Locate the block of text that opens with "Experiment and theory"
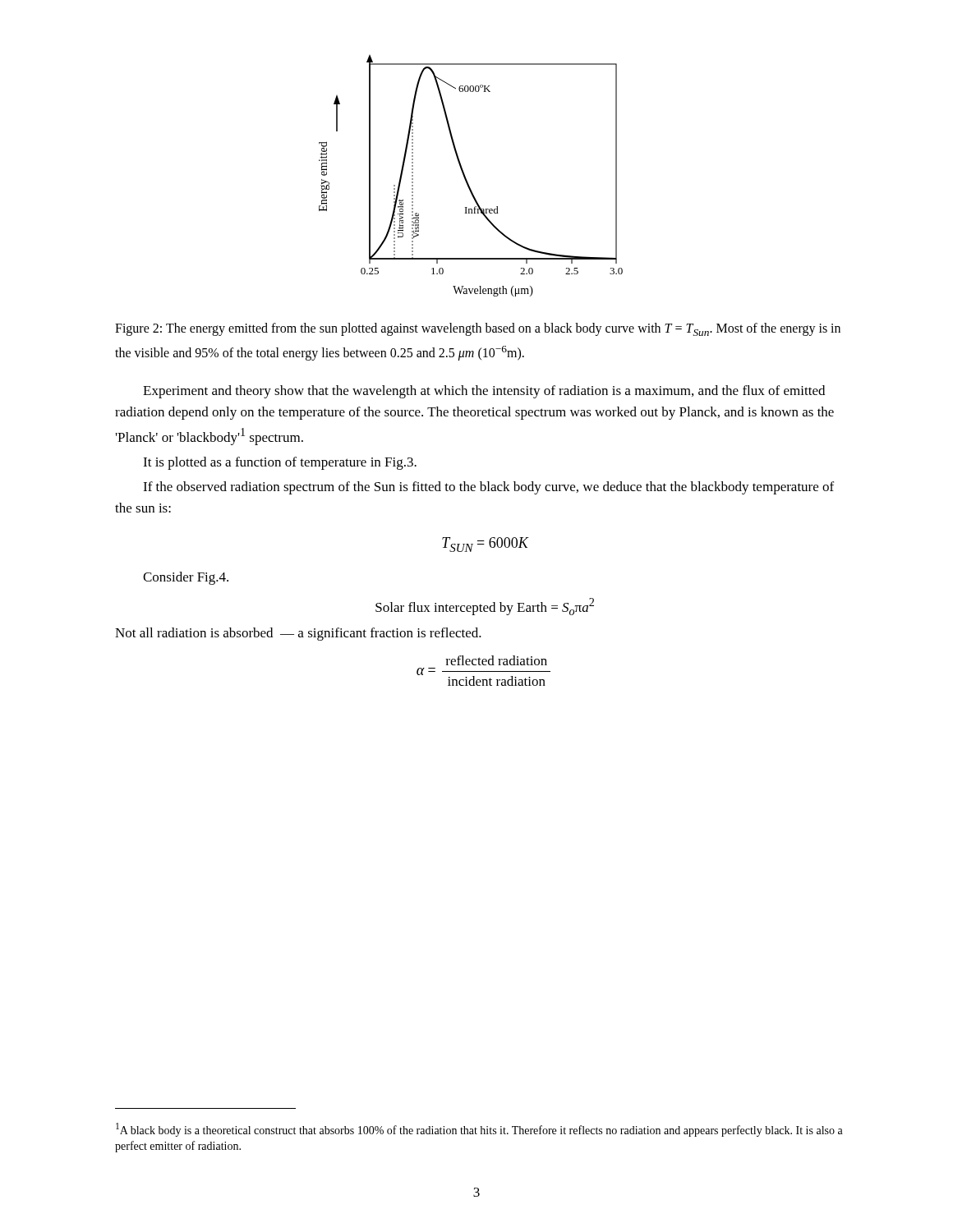953x1232 pixels. pos(475,414)
